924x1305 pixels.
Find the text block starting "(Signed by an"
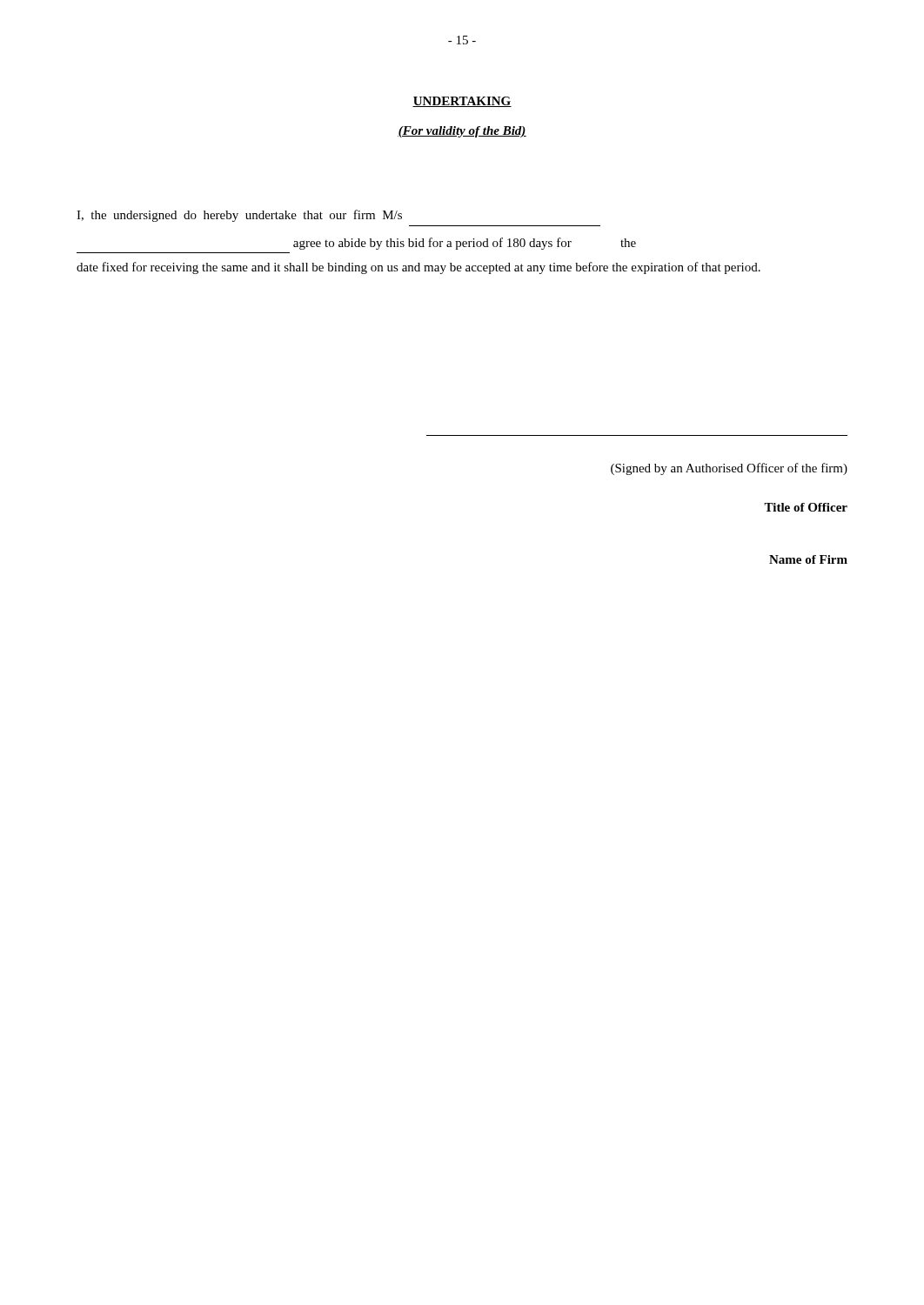point(729,468)
